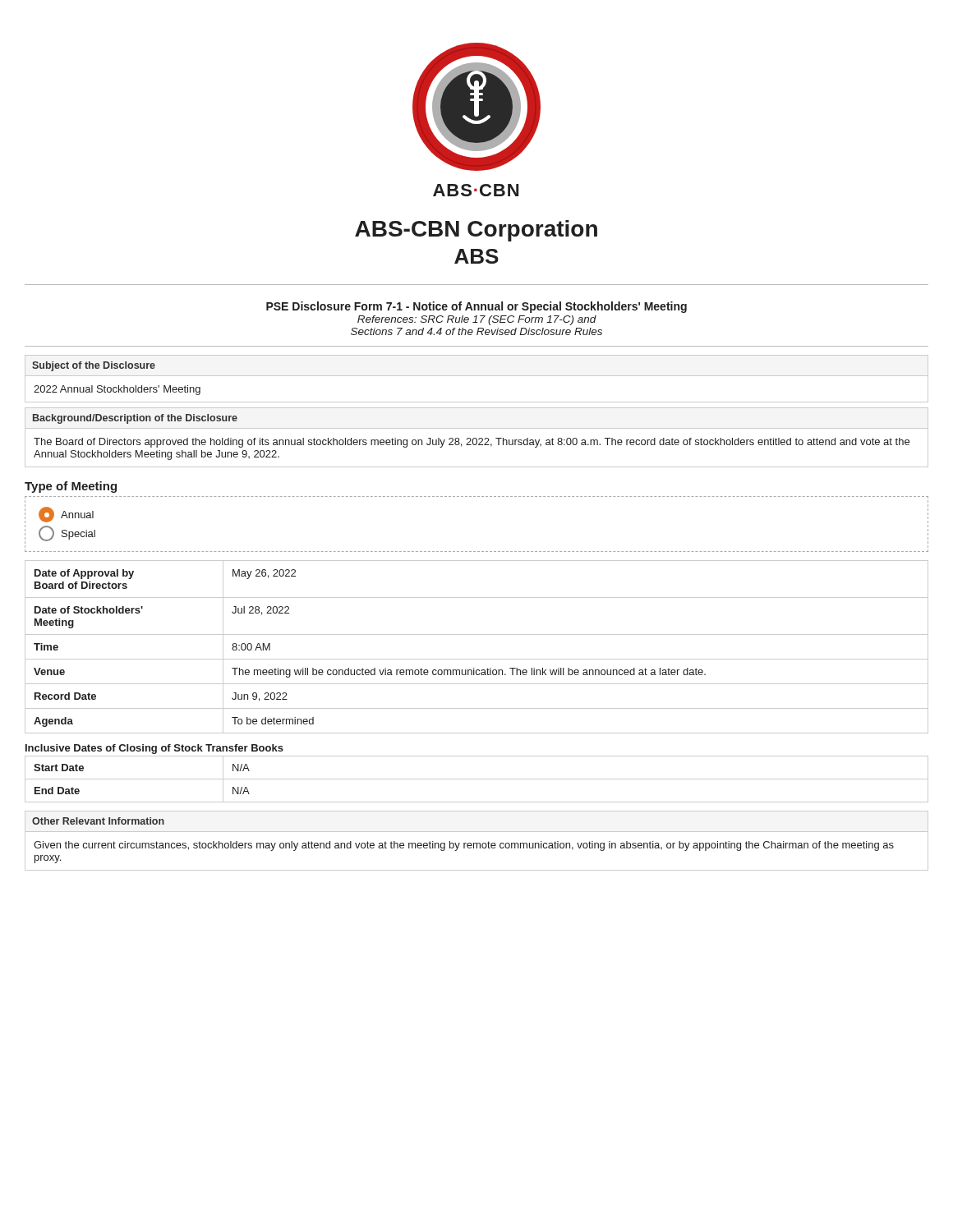Select the title that reads "ABS-CBN Corporation"
The width and height of the screenshot is (953, 1232).
click(x=476, y=229)
